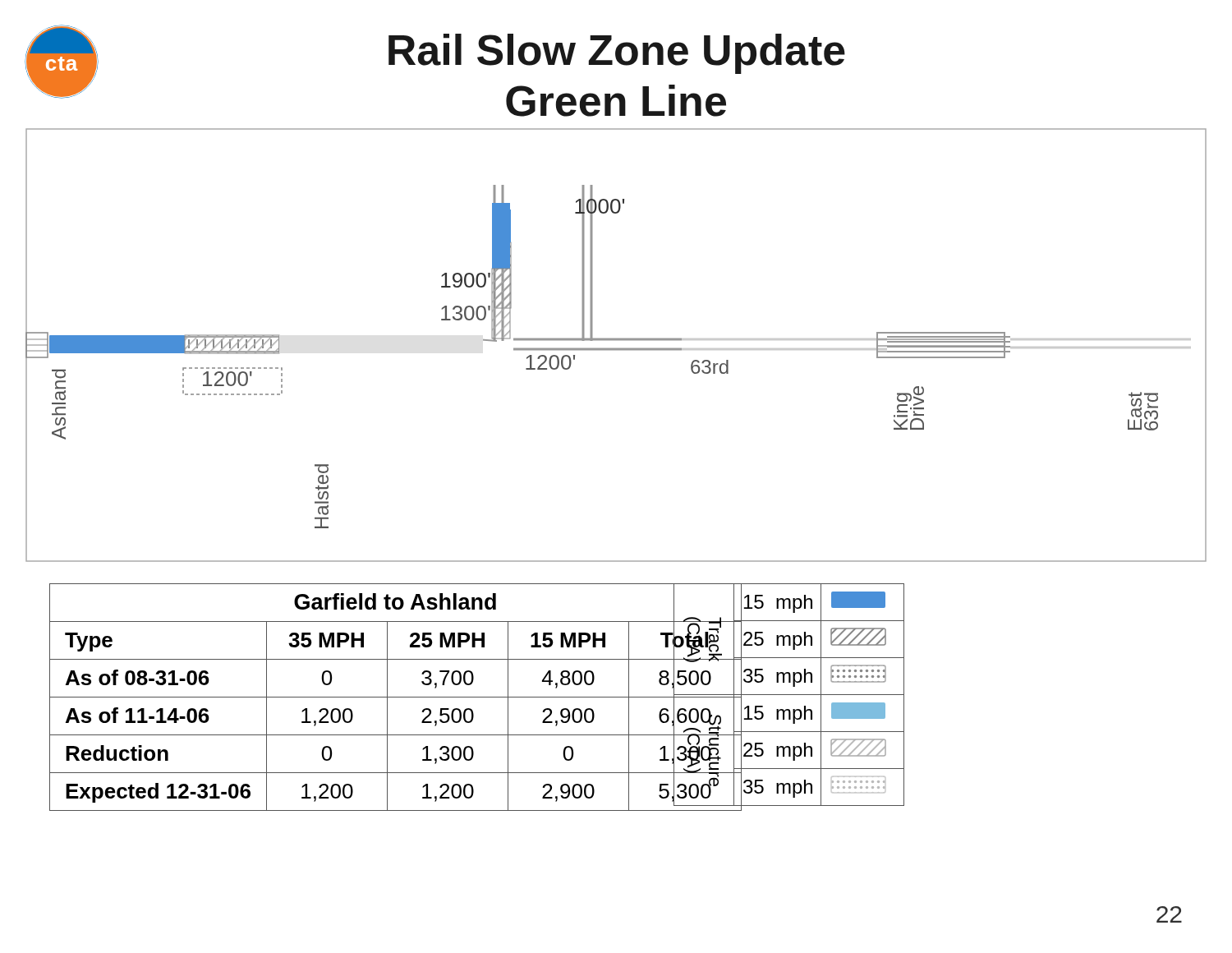Find the table that mentions "Structure (CTA)"
1232x953 pixels.
789,695
